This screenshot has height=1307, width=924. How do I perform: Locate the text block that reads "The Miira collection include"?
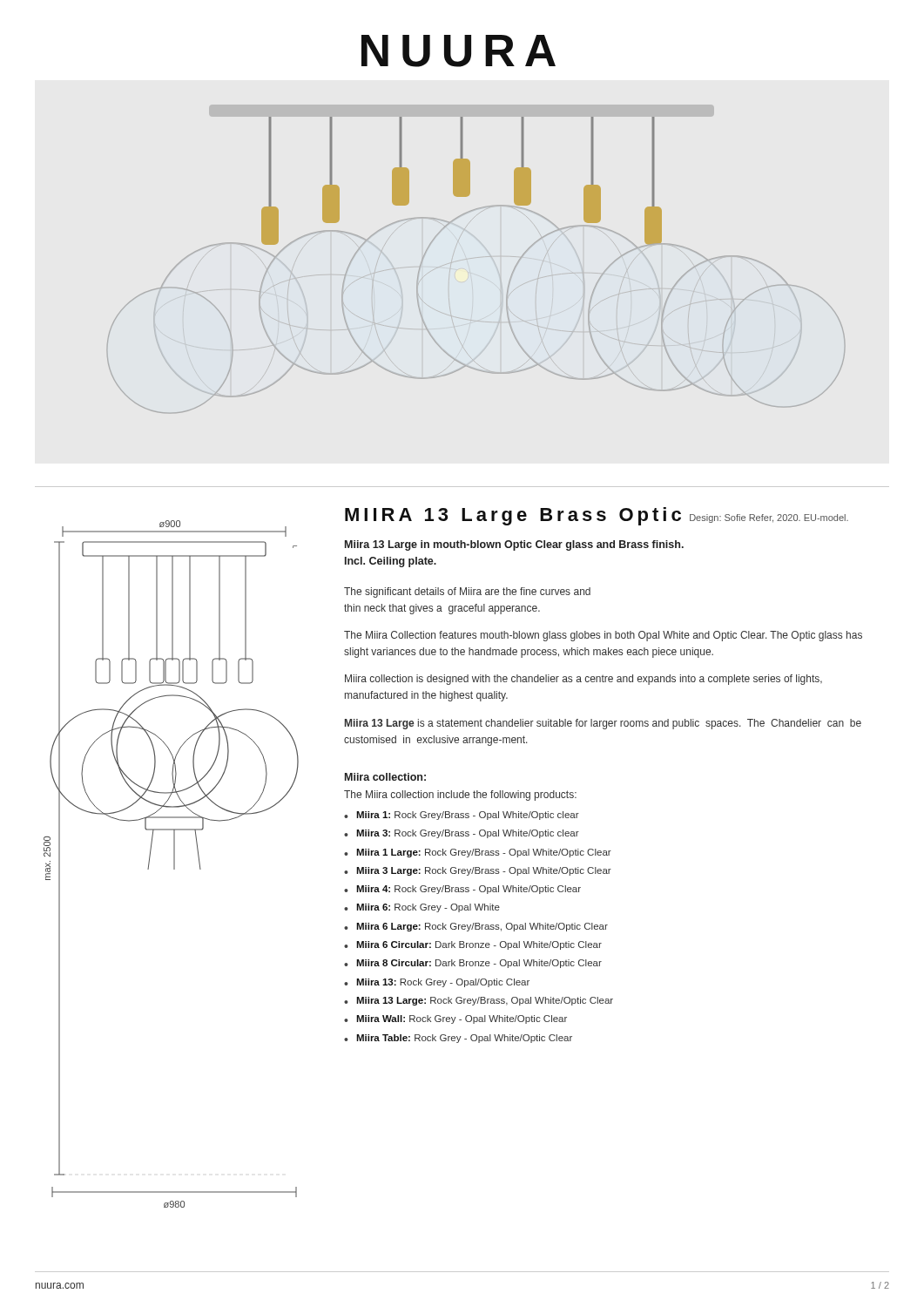click(460, 796)
